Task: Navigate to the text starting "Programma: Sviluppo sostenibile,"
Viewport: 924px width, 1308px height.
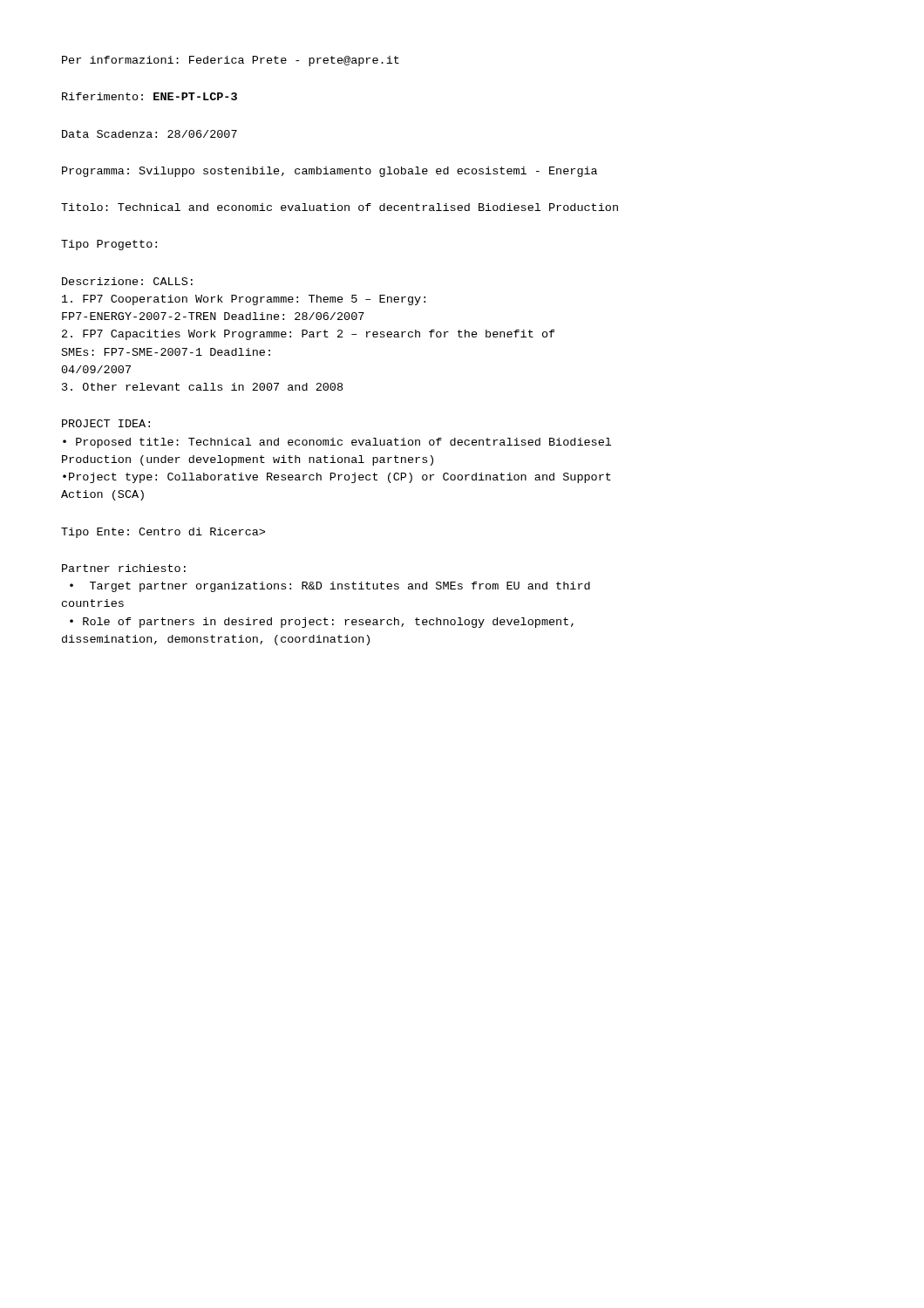Action: [329, 171]
